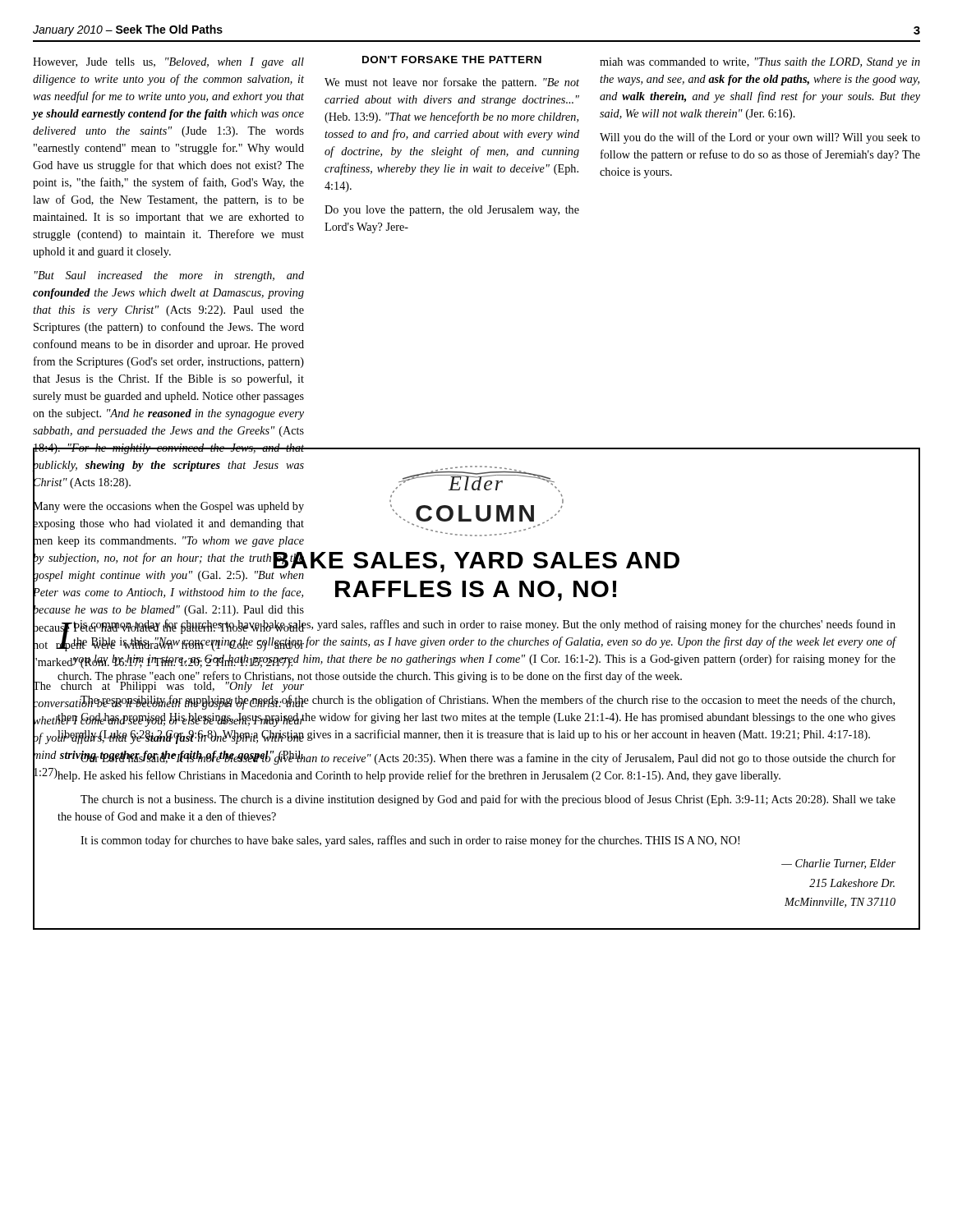Locate the text block that reads "However, Jude tells us,"
Screen dimensions: 1232x953
click(168, 157)
